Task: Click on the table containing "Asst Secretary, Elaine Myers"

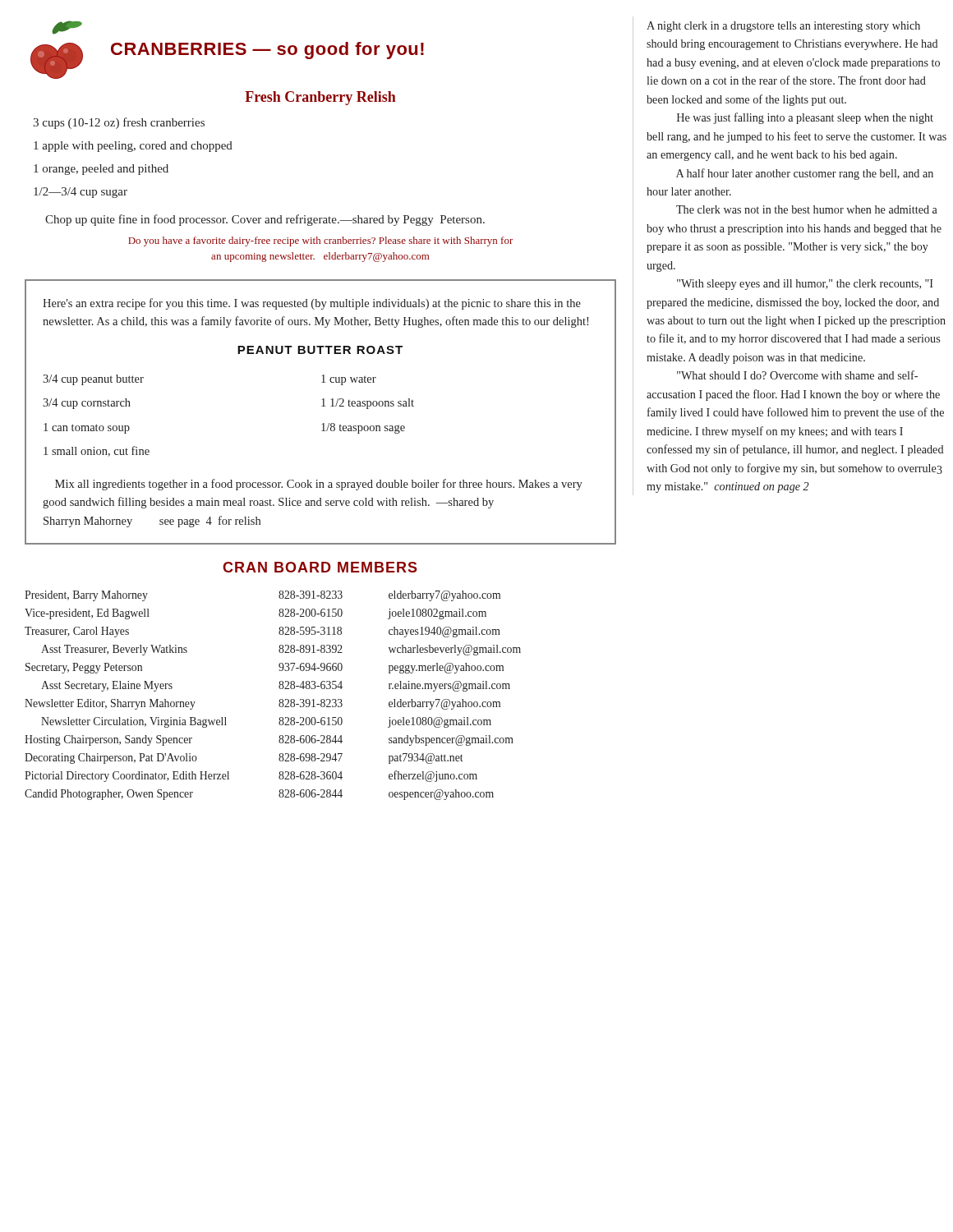Action: (x=320, y=695)
